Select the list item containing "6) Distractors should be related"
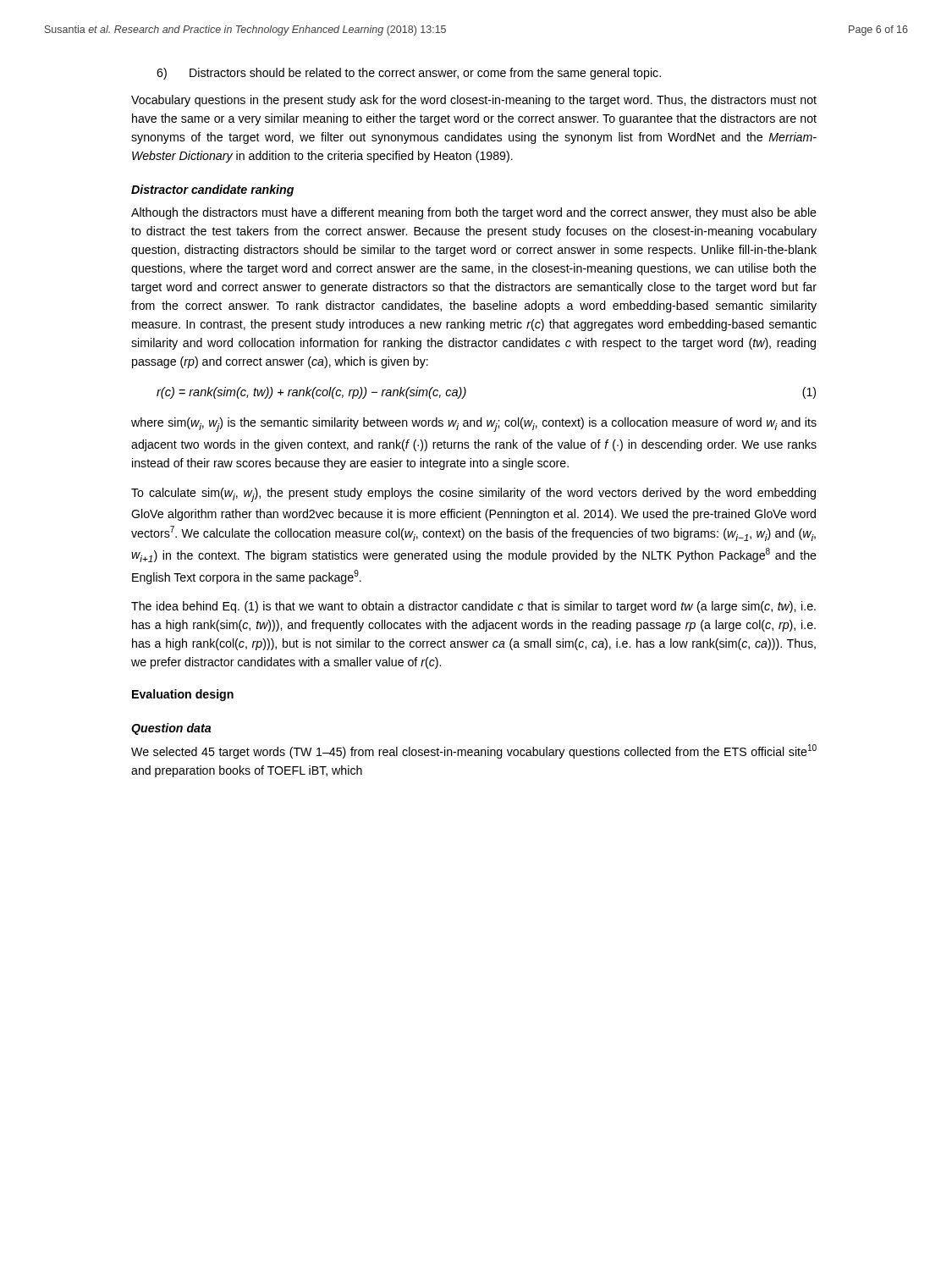Screen dimensions: 1270x952 487,73
